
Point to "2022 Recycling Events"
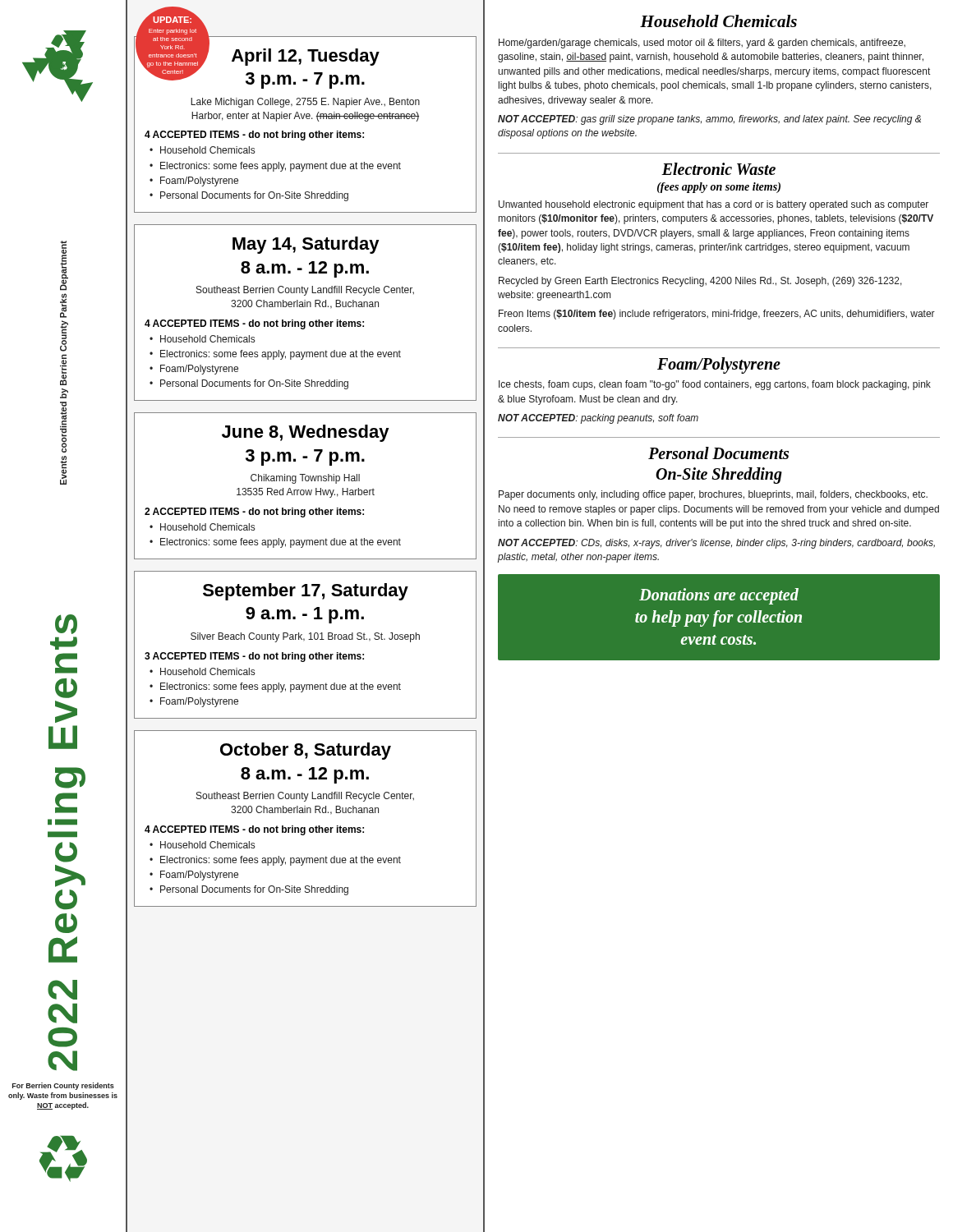pos(63,842)
